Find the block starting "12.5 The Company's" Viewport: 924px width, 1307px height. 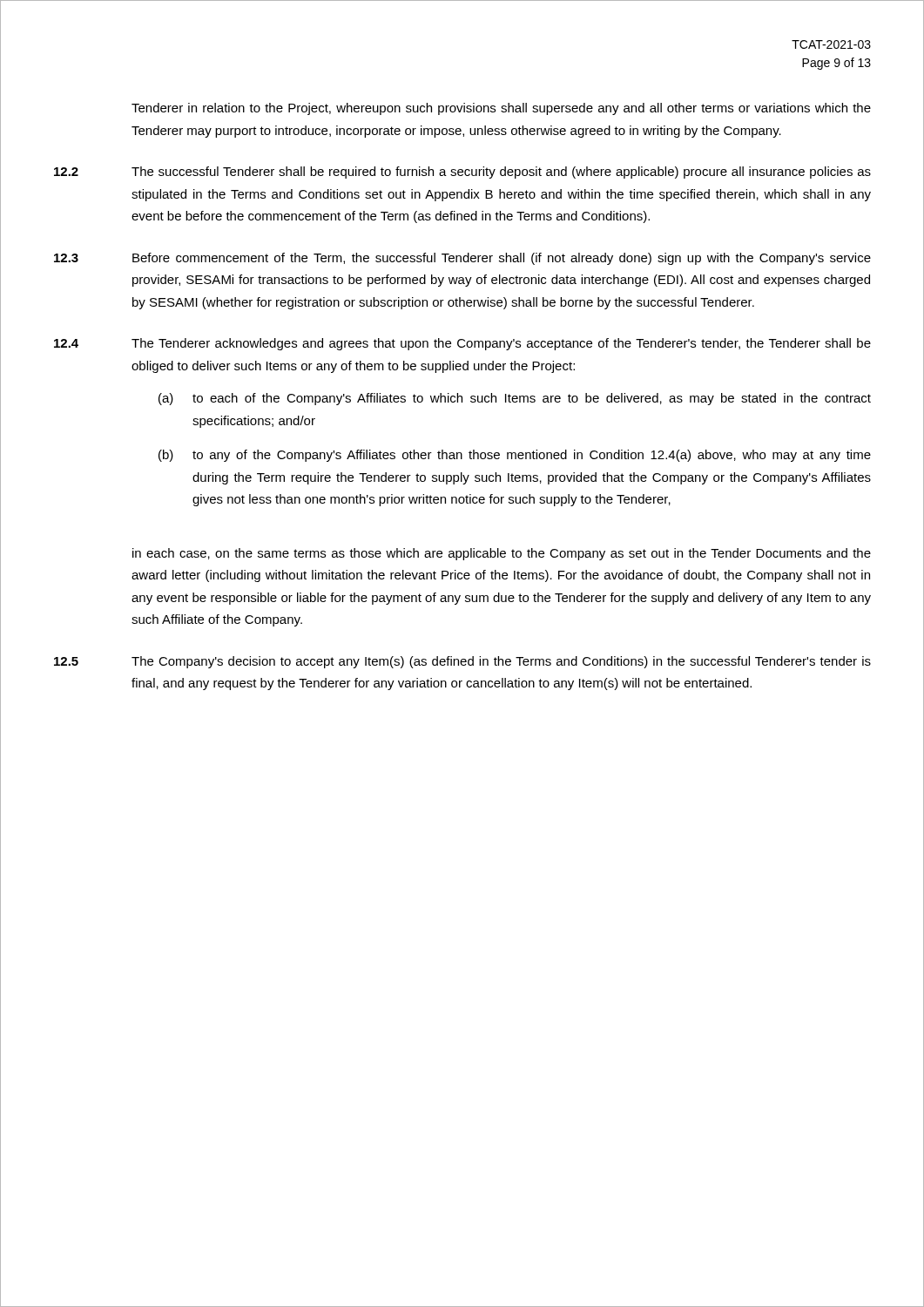pyautogui.click(x=462, y=672)
